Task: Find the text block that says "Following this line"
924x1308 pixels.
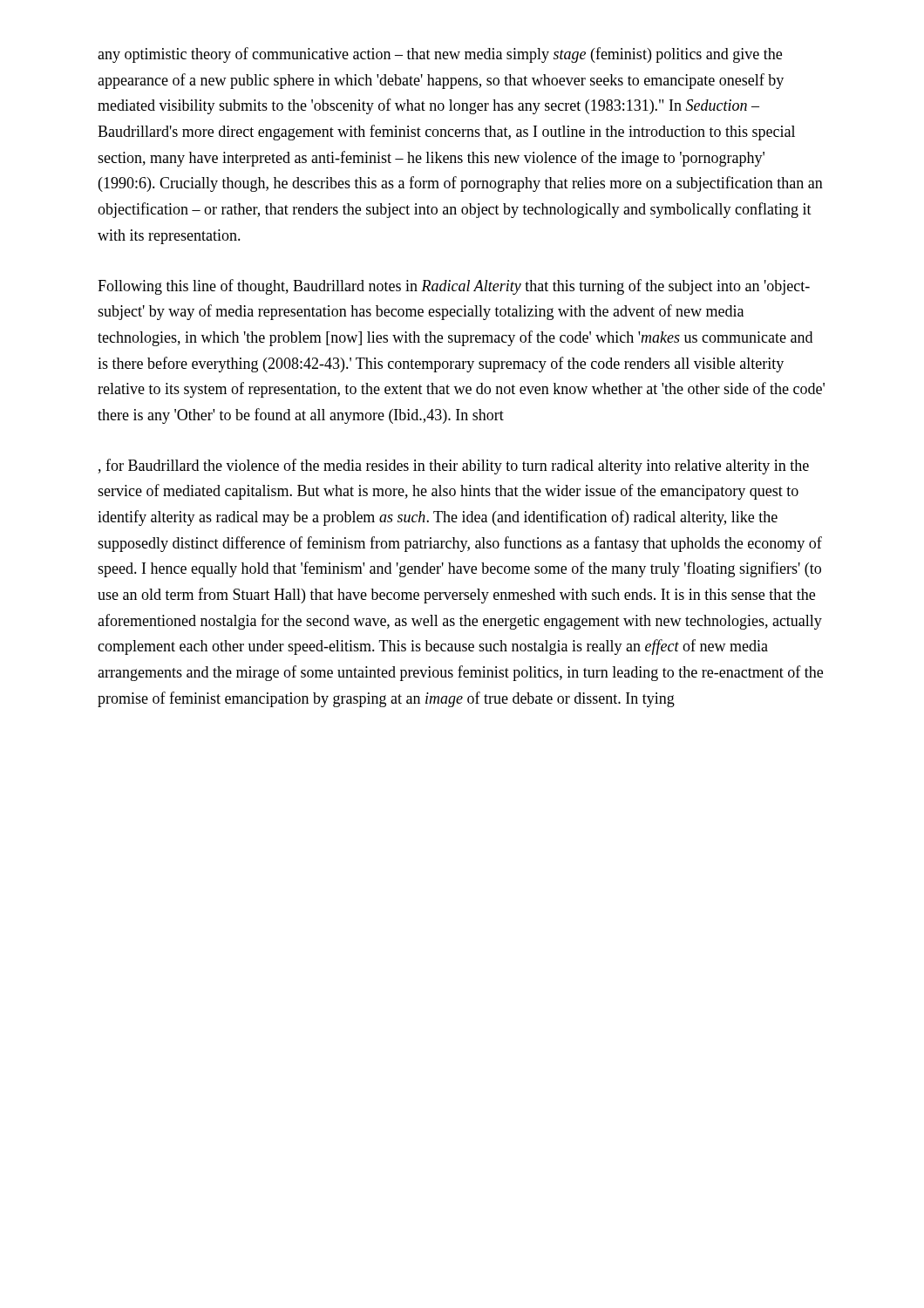Action: 461,350
